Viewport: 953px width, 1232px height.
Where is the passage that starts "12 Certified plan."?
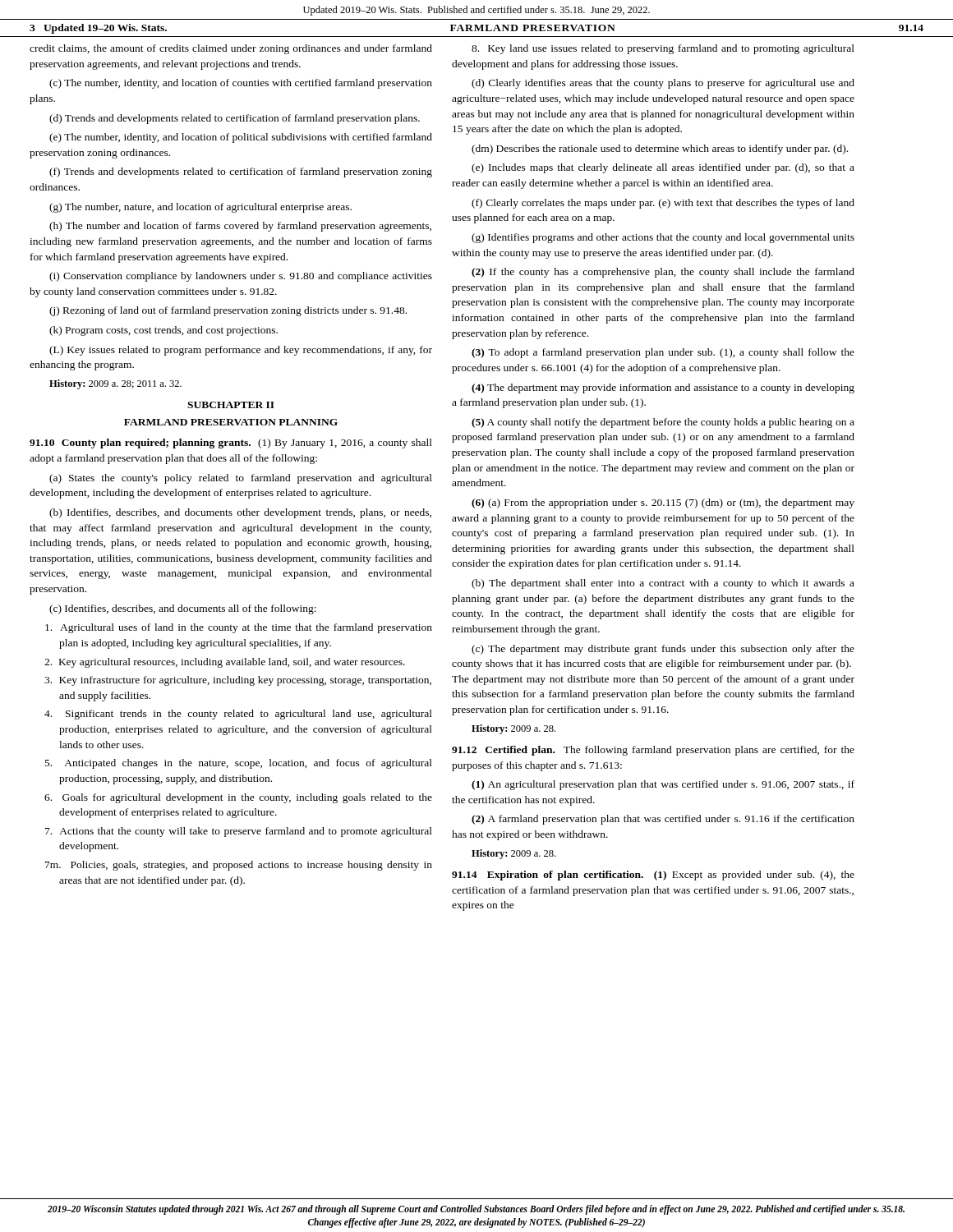653,758
